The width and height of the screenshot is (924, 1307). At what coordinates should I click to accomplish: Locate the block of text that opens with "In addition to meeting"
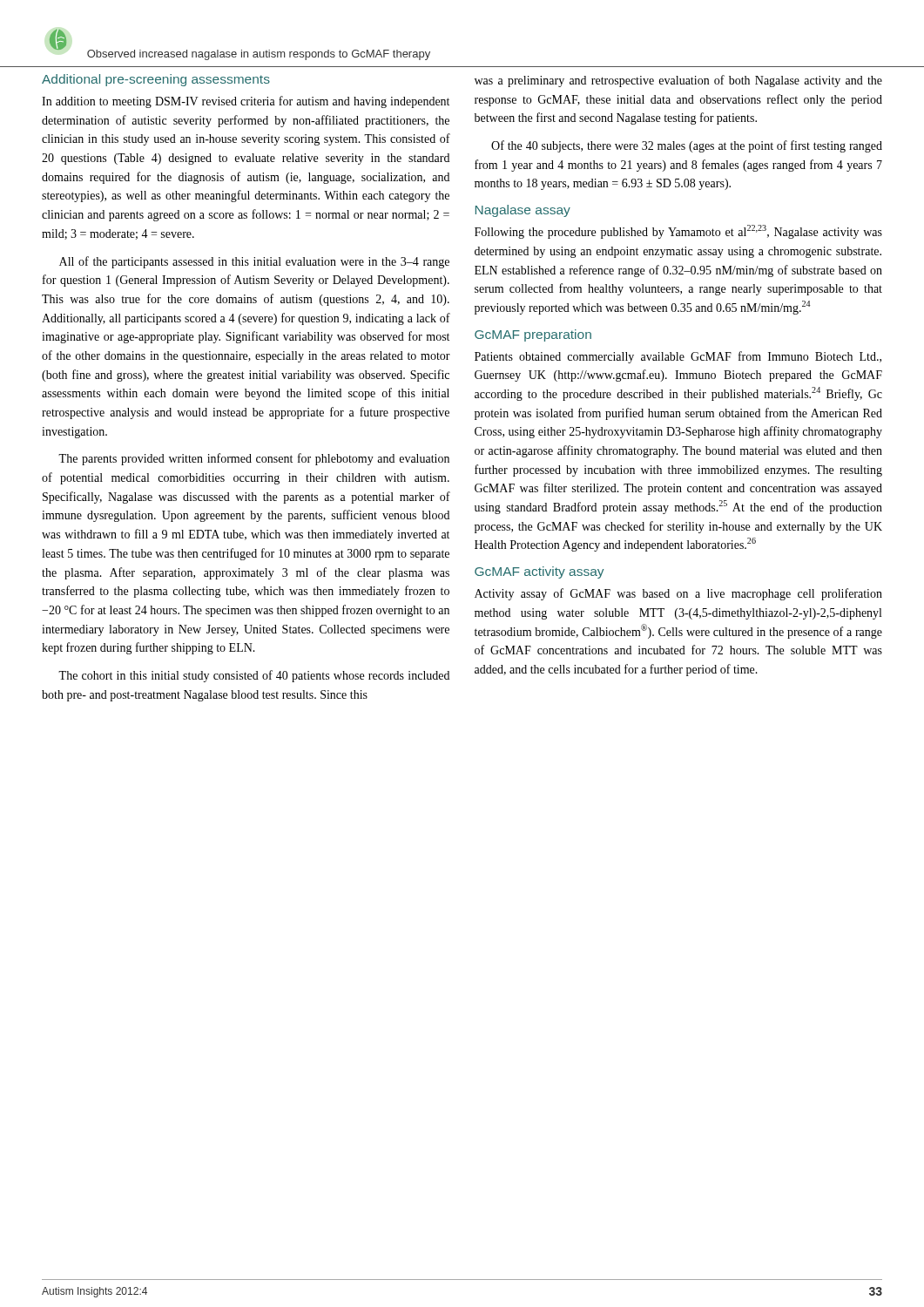[246, 168]
